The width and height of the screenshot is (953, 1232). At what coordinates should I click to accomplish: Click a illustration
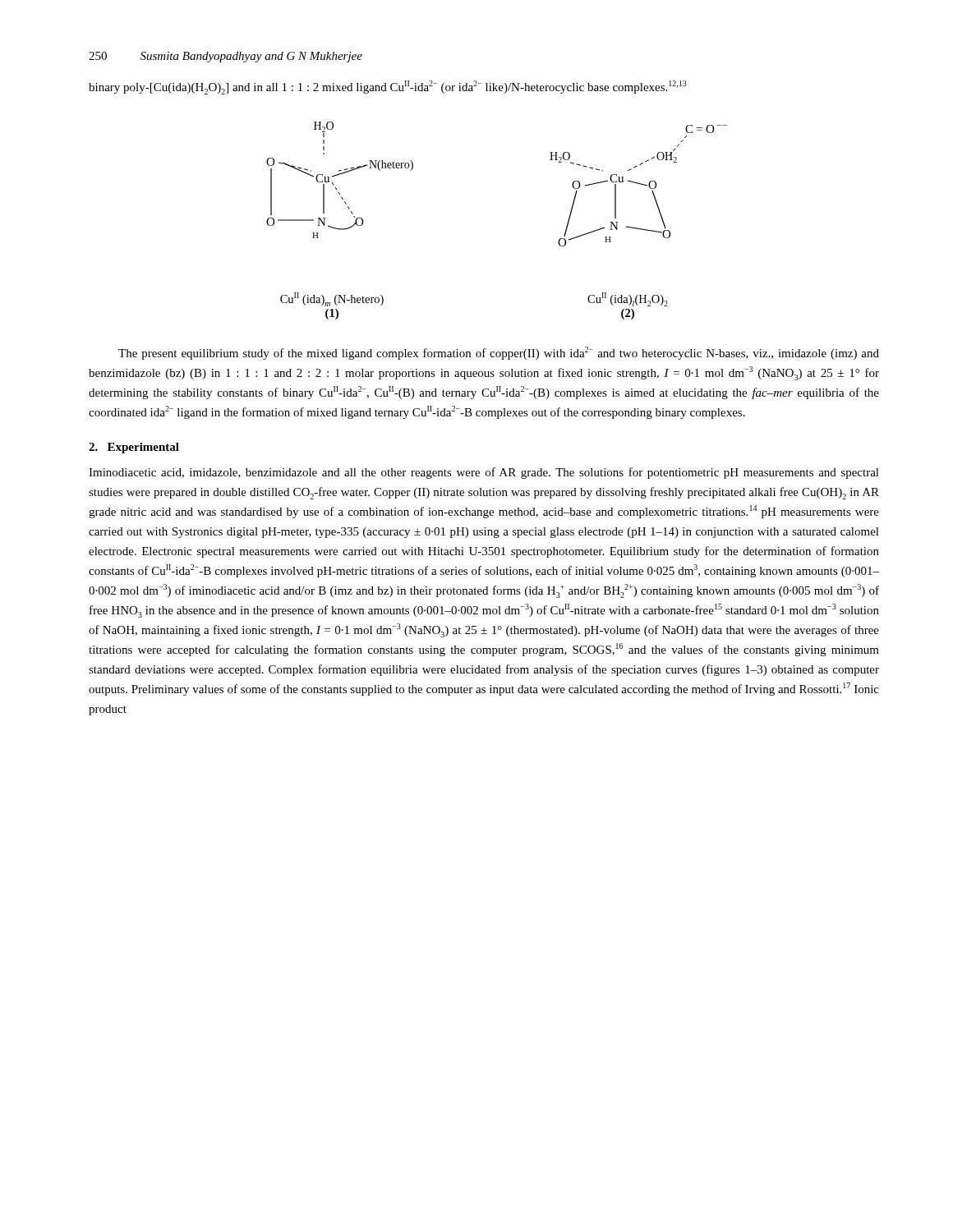(484, 218)
